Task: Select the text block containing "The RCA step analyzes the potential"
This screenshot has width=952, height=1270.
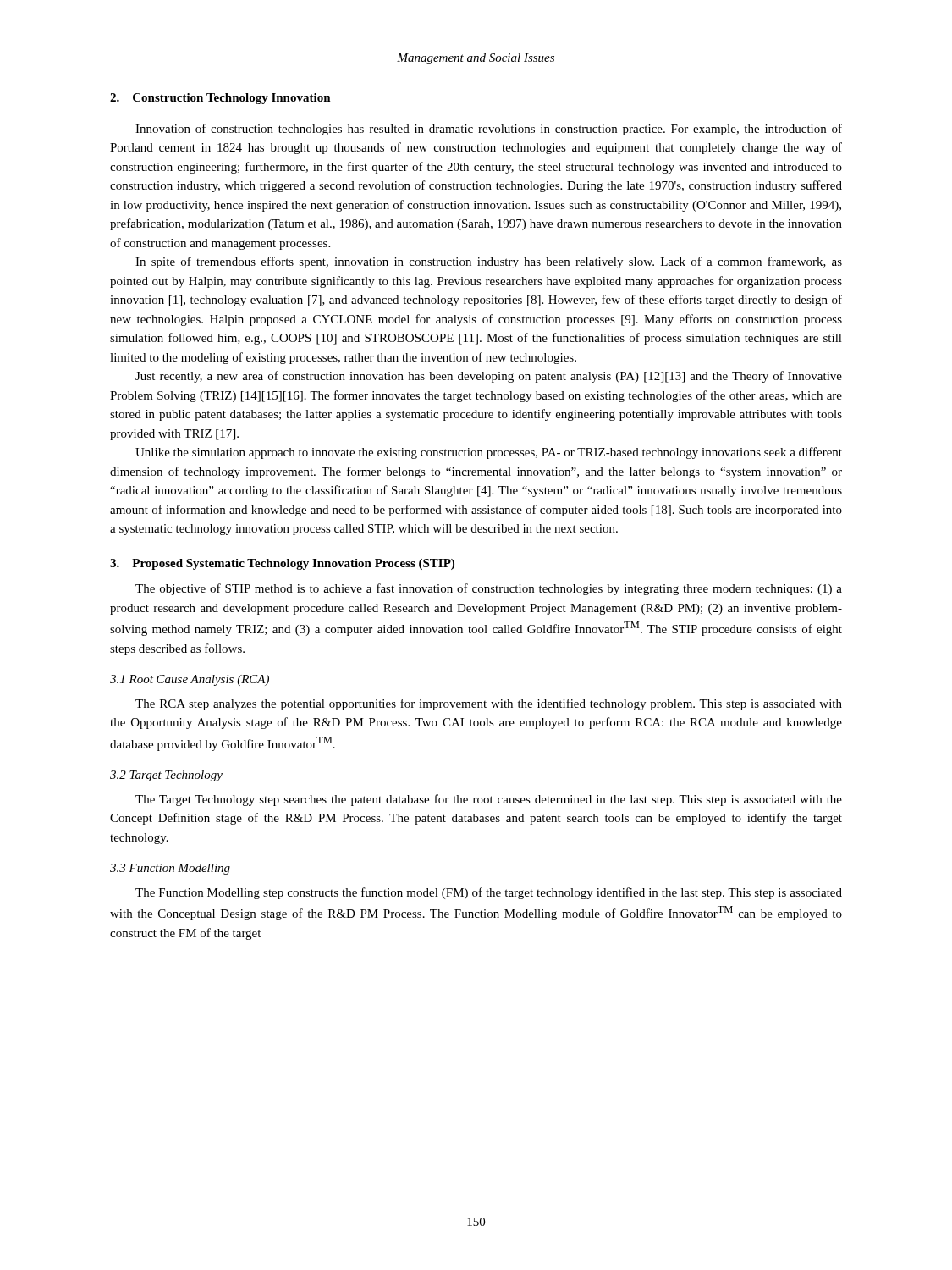Action: pos(476,724)
